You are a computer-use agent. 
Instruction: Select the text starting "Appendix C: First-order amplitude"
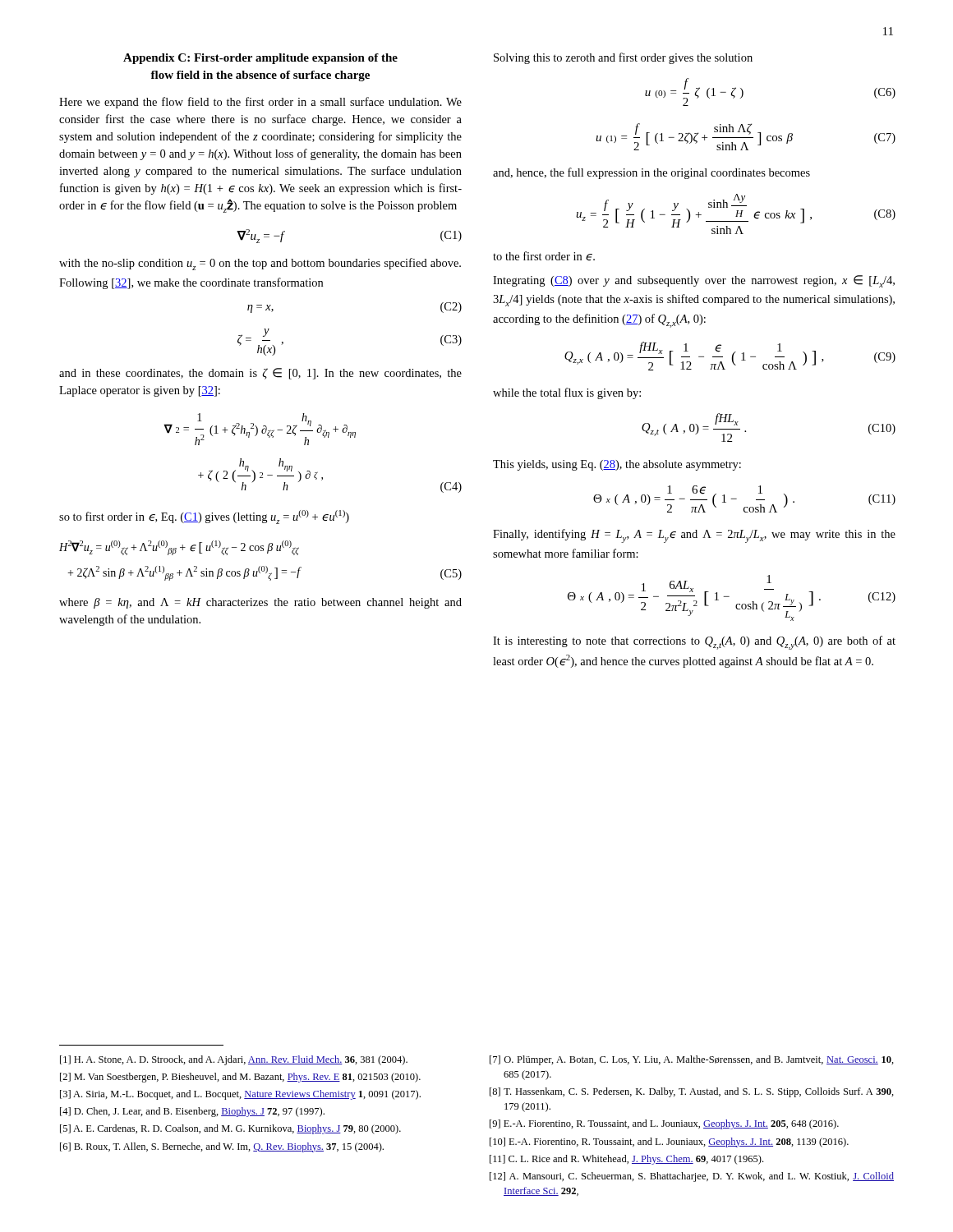pyautogui.click(x=260, y=66)
